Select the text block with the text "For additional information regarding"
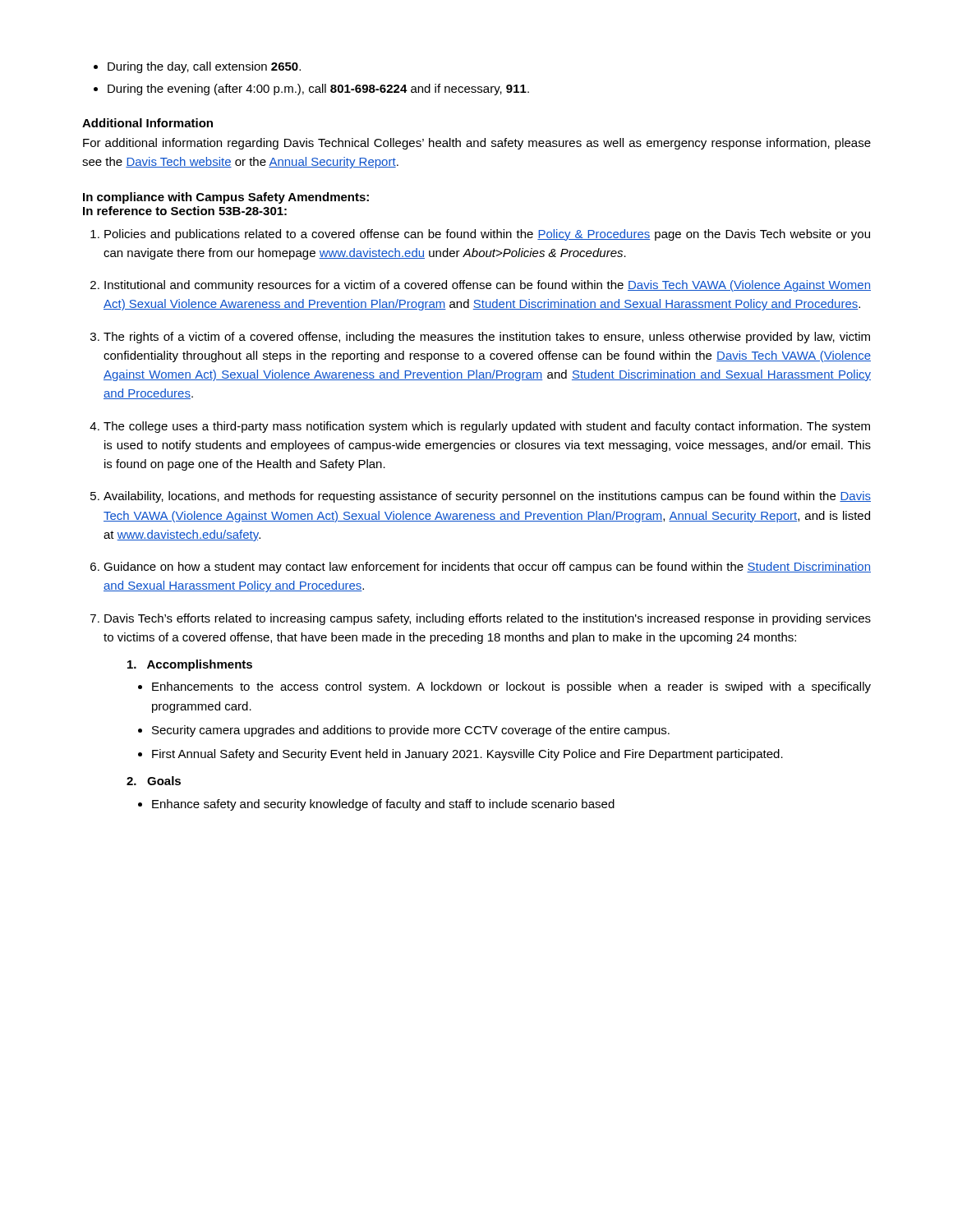Screen dimensions: 1232x953 pos(476,152)
